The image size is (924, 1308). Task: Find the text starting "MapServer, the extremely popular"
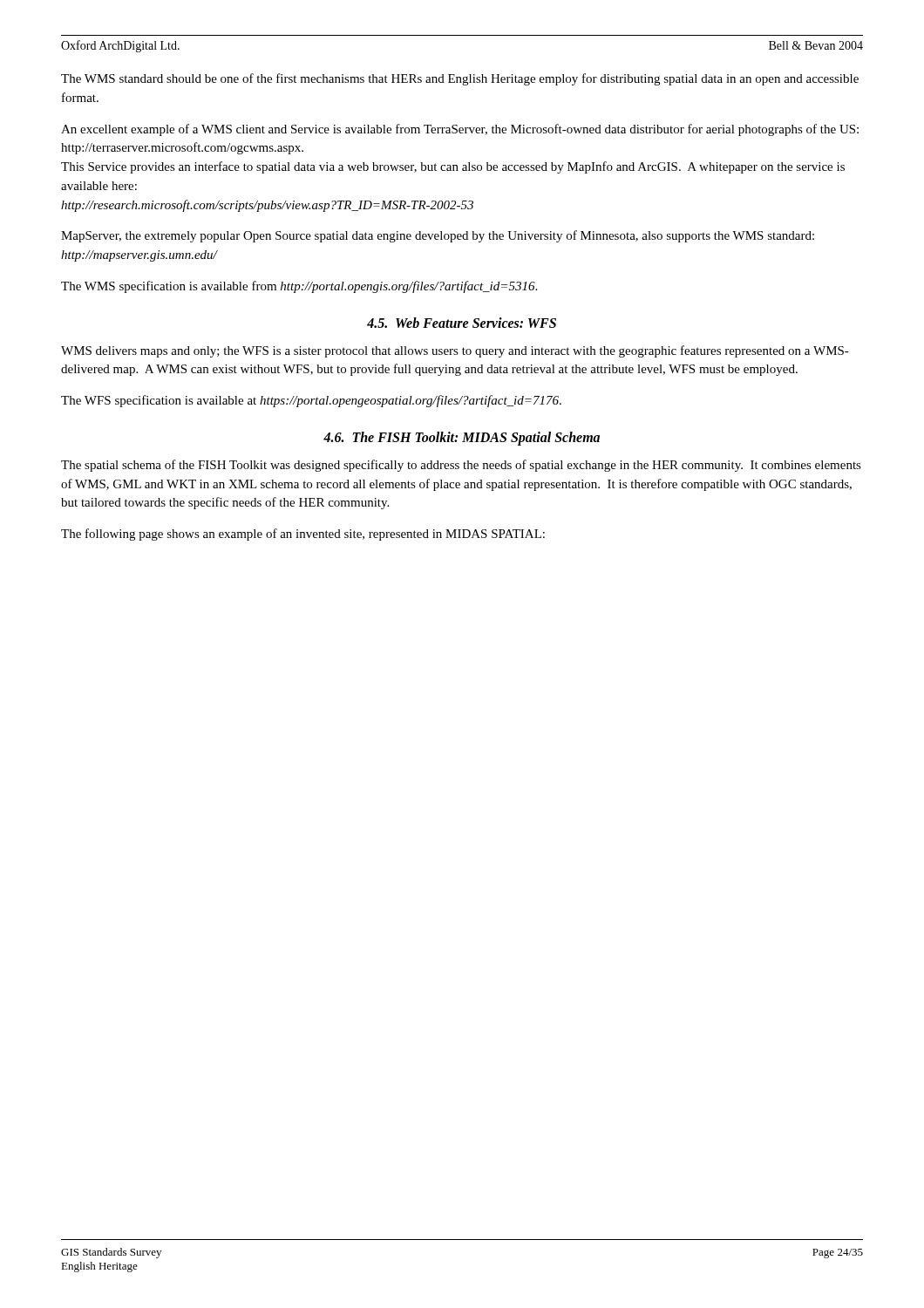pos(438,245)
